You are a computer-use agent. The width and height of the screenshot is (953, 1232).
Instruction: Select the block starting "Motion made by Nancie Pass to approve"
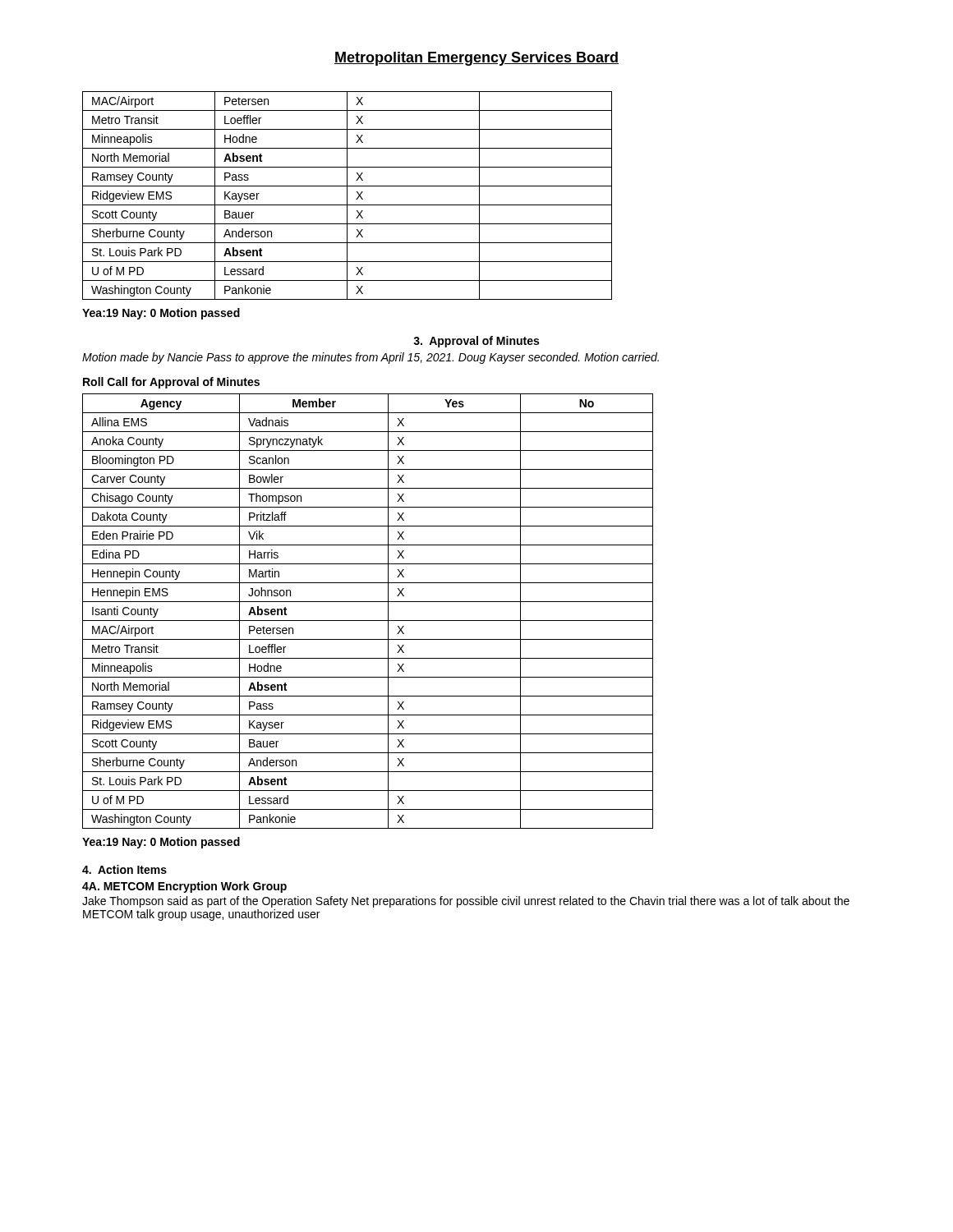(371, 357)
